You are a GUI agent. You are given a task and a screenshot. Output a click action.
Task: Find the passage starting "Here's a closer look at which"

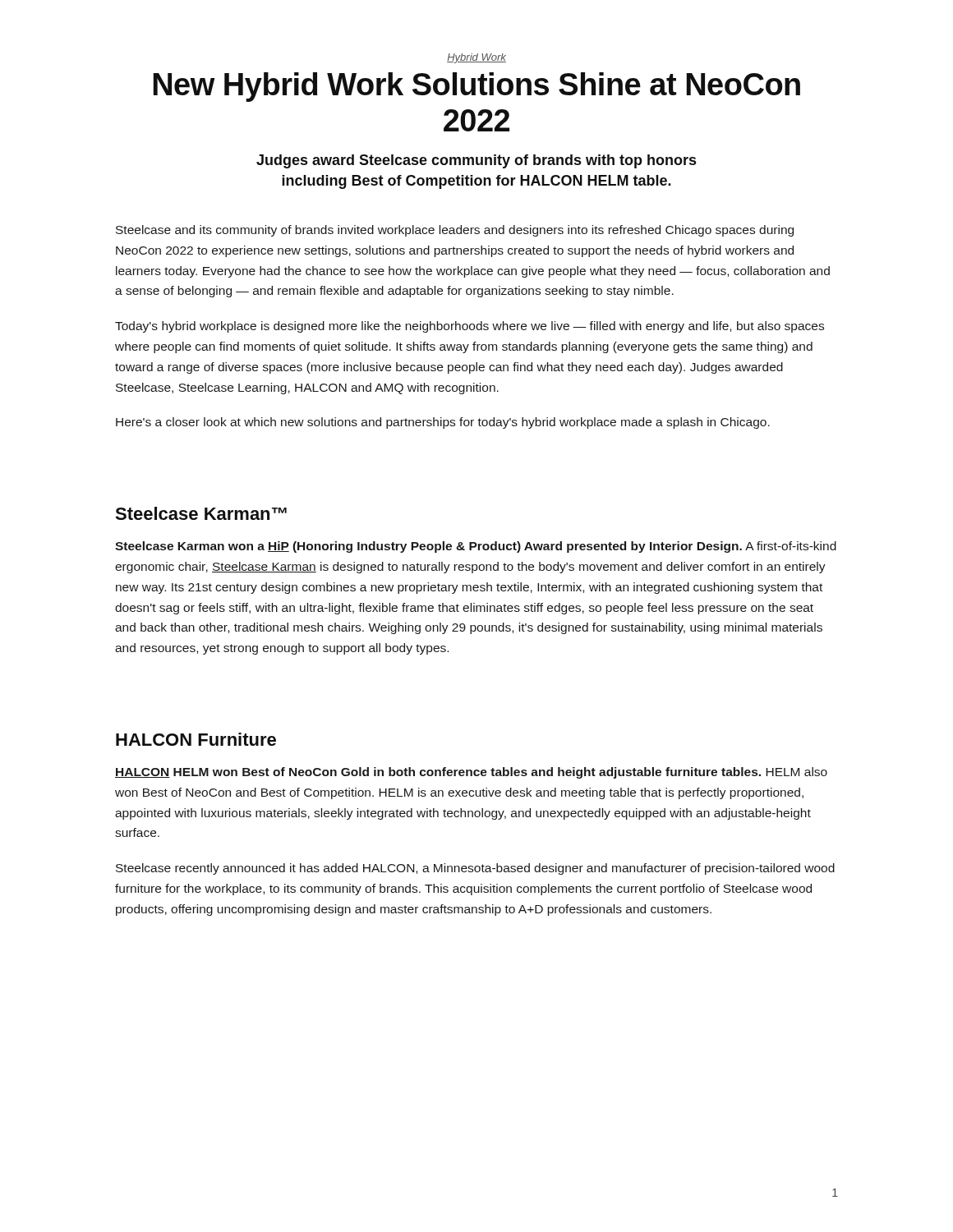click(x=443, y=422)
